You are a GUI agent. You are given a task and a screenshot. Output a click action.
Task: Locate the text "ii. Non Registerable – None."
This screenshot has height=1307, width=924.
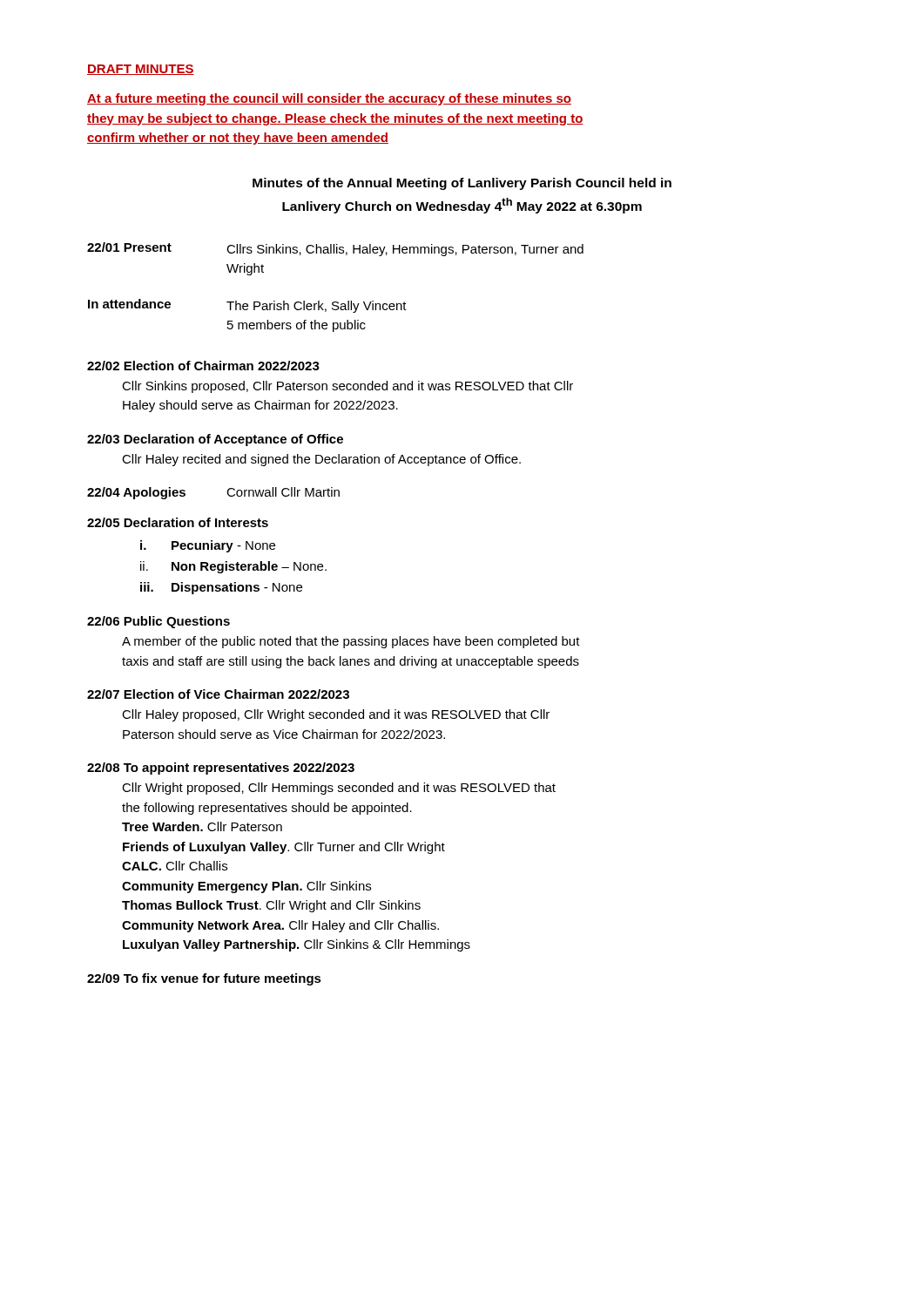[x=233, y=567]
